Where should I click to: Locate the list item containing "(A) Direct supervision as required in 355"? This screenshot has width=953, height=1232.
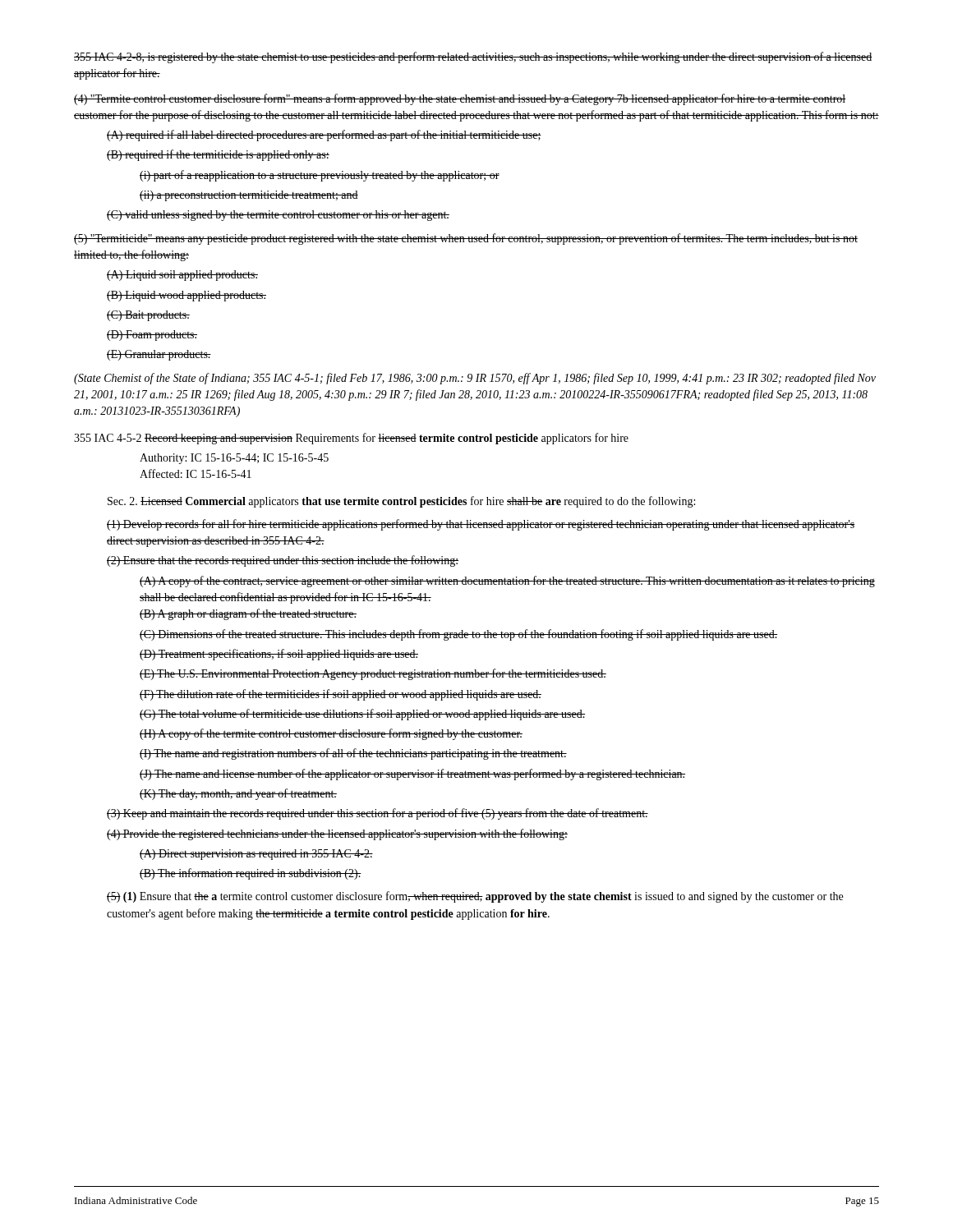pos(256,854)
